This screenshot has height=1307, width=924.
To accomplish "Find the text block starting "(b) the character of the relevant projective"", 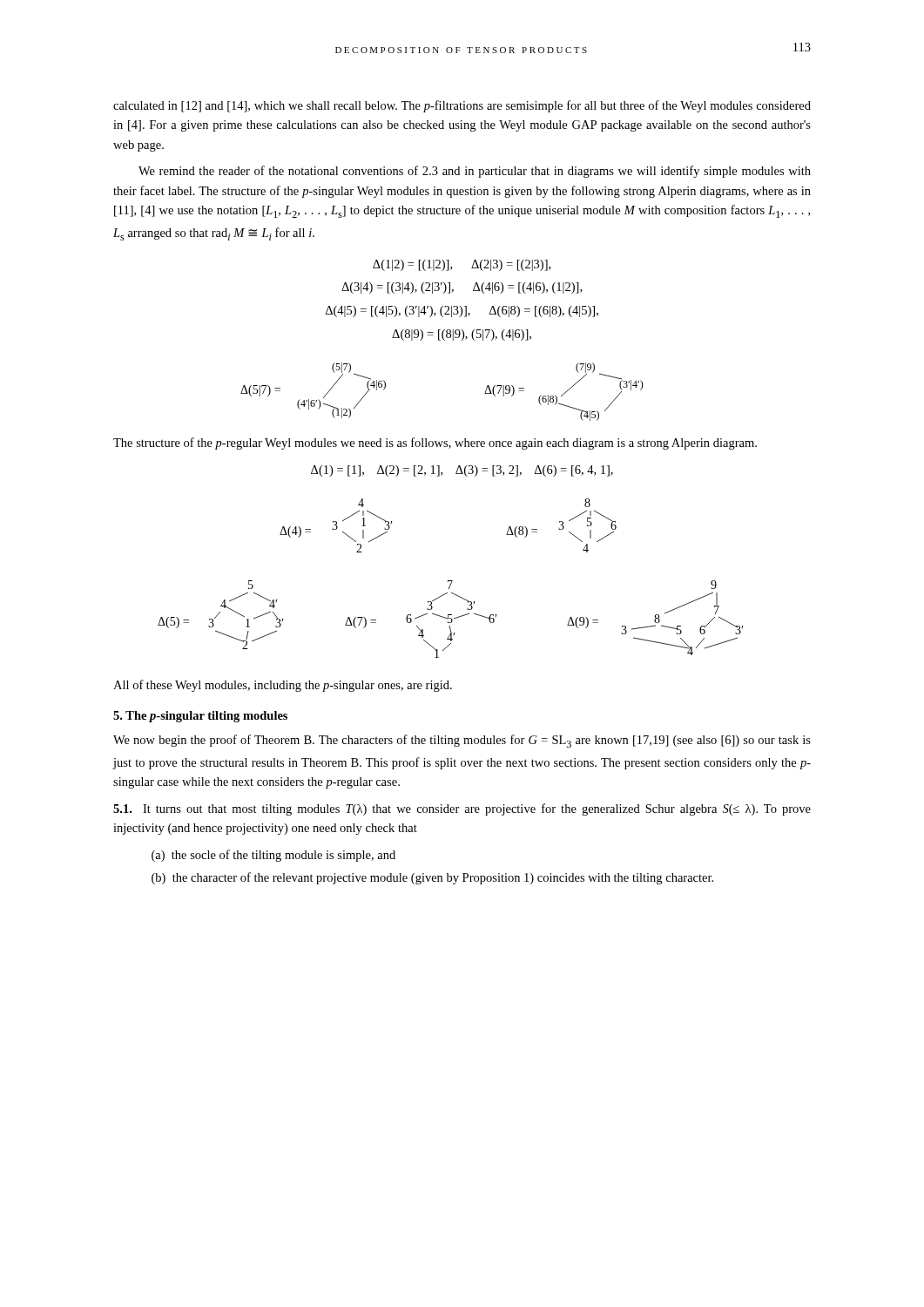I will tap(433, 878).
